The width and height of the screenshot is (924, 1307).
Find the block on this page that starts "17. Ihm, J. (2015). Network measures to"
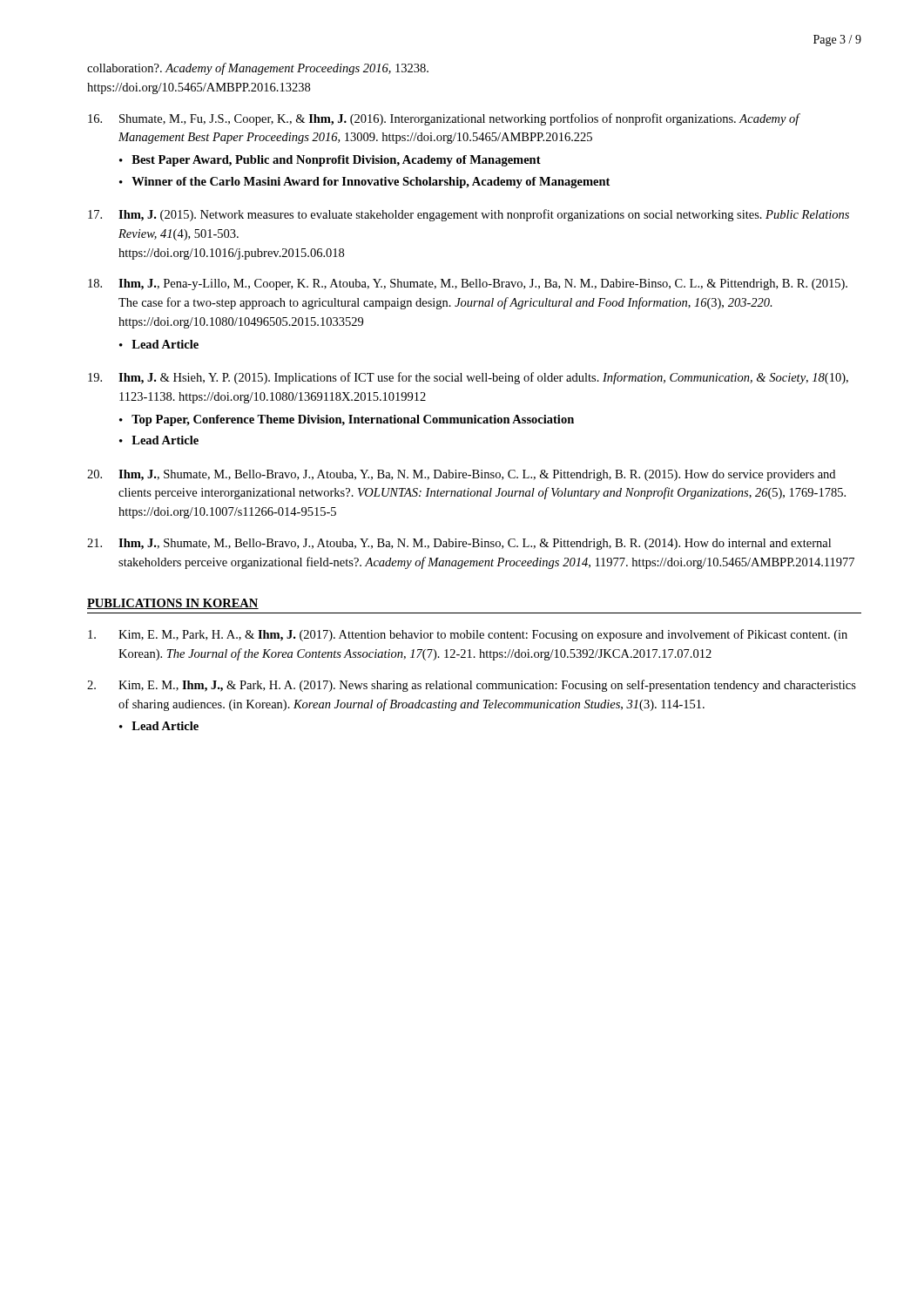coord(469,215)
